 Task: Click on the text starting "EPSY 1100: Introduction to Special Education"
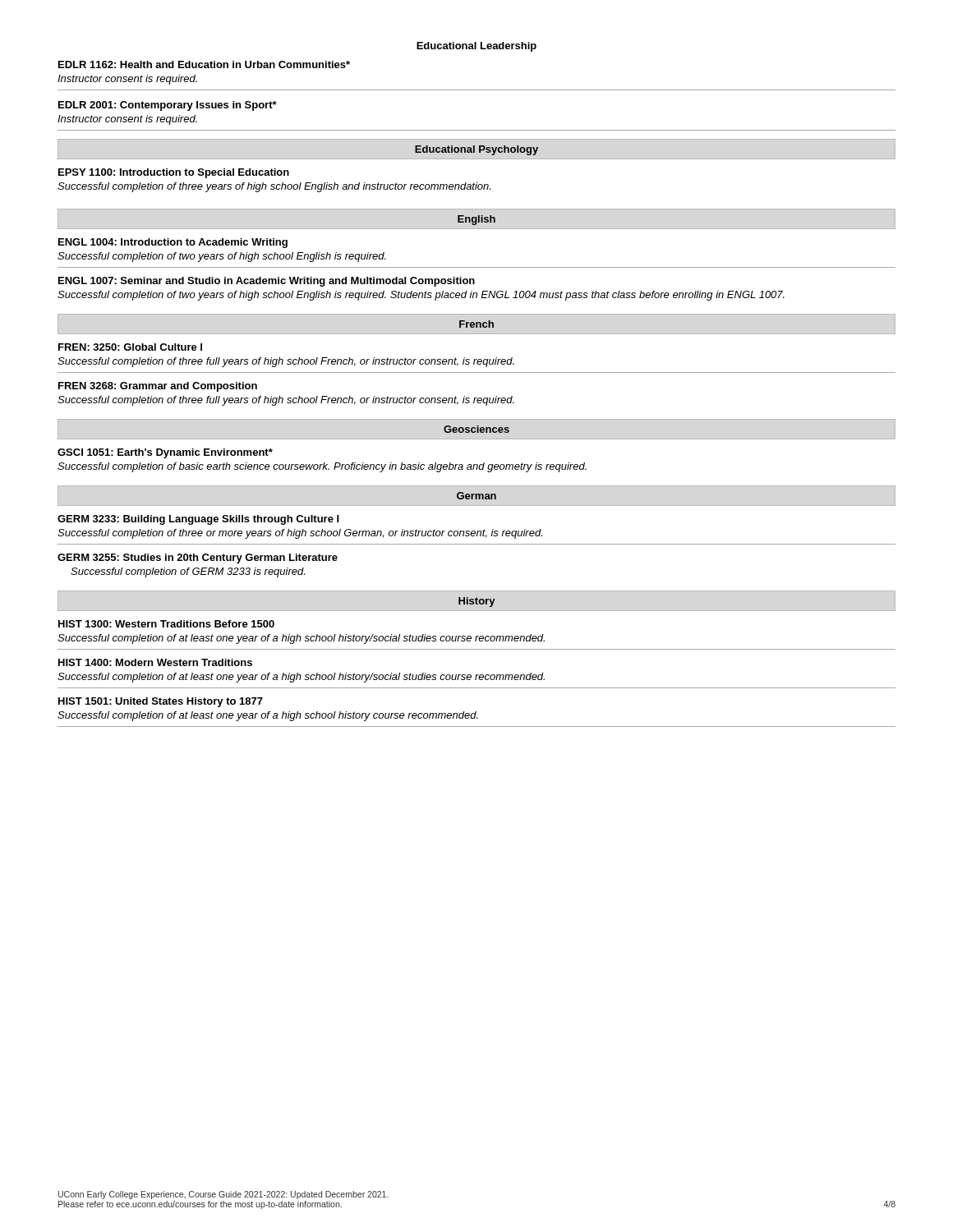[173, 172]
